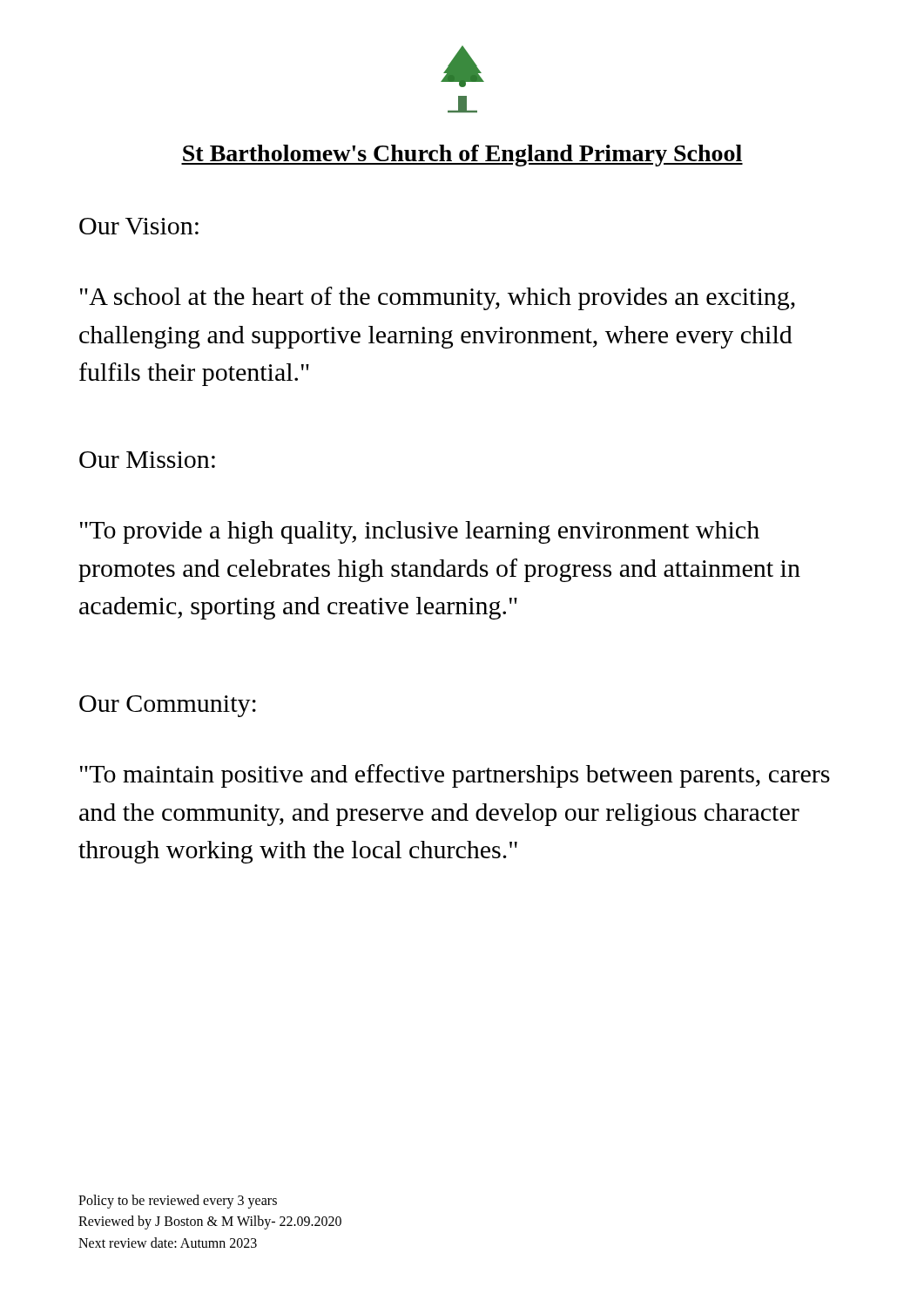
Task: Locate the text block starting "Our Mission:"
Action: coord(148,459)
